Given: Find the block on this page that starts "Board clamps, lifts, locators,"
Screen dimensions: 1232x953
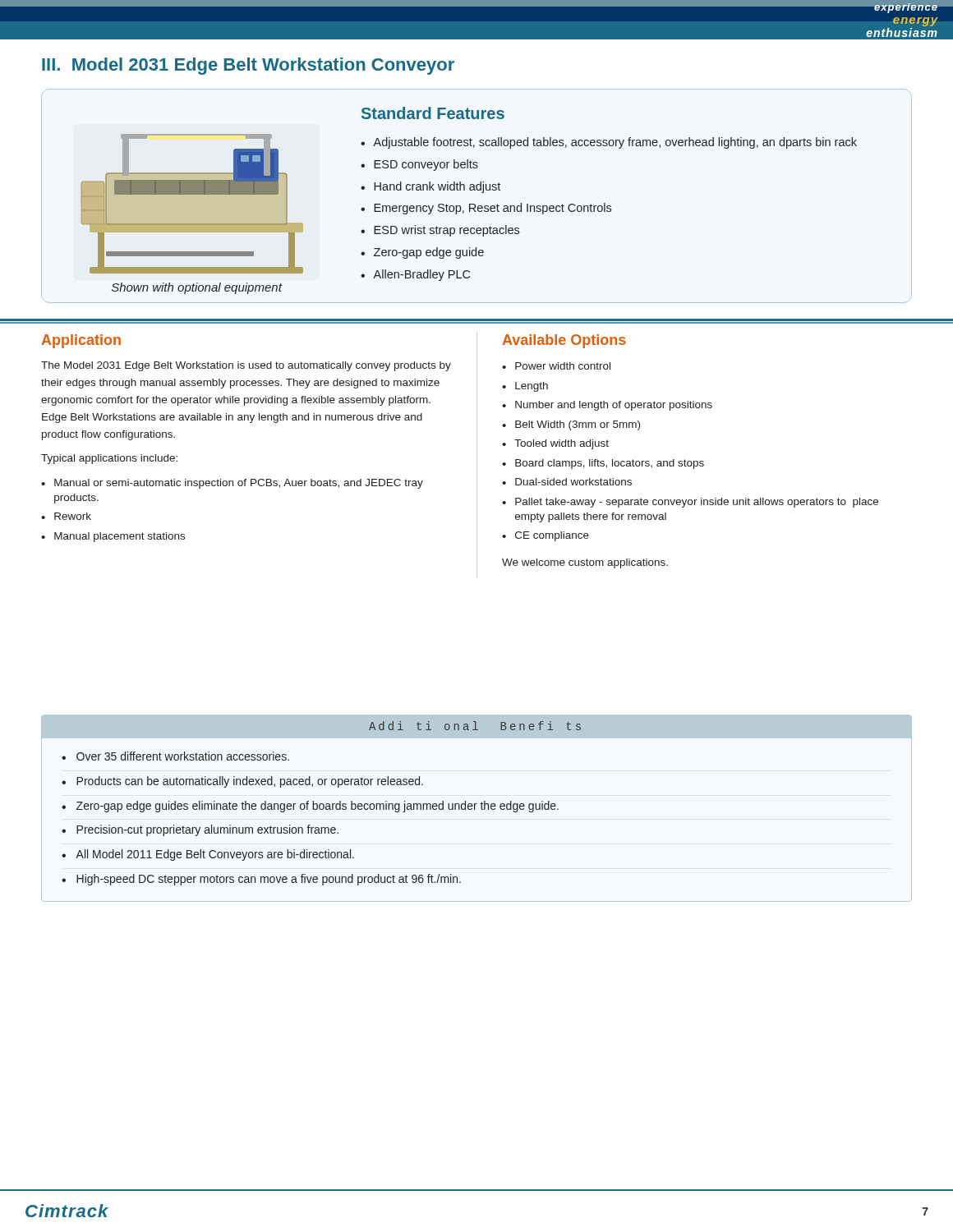Looking at the screenshot, I should point(609,462).
